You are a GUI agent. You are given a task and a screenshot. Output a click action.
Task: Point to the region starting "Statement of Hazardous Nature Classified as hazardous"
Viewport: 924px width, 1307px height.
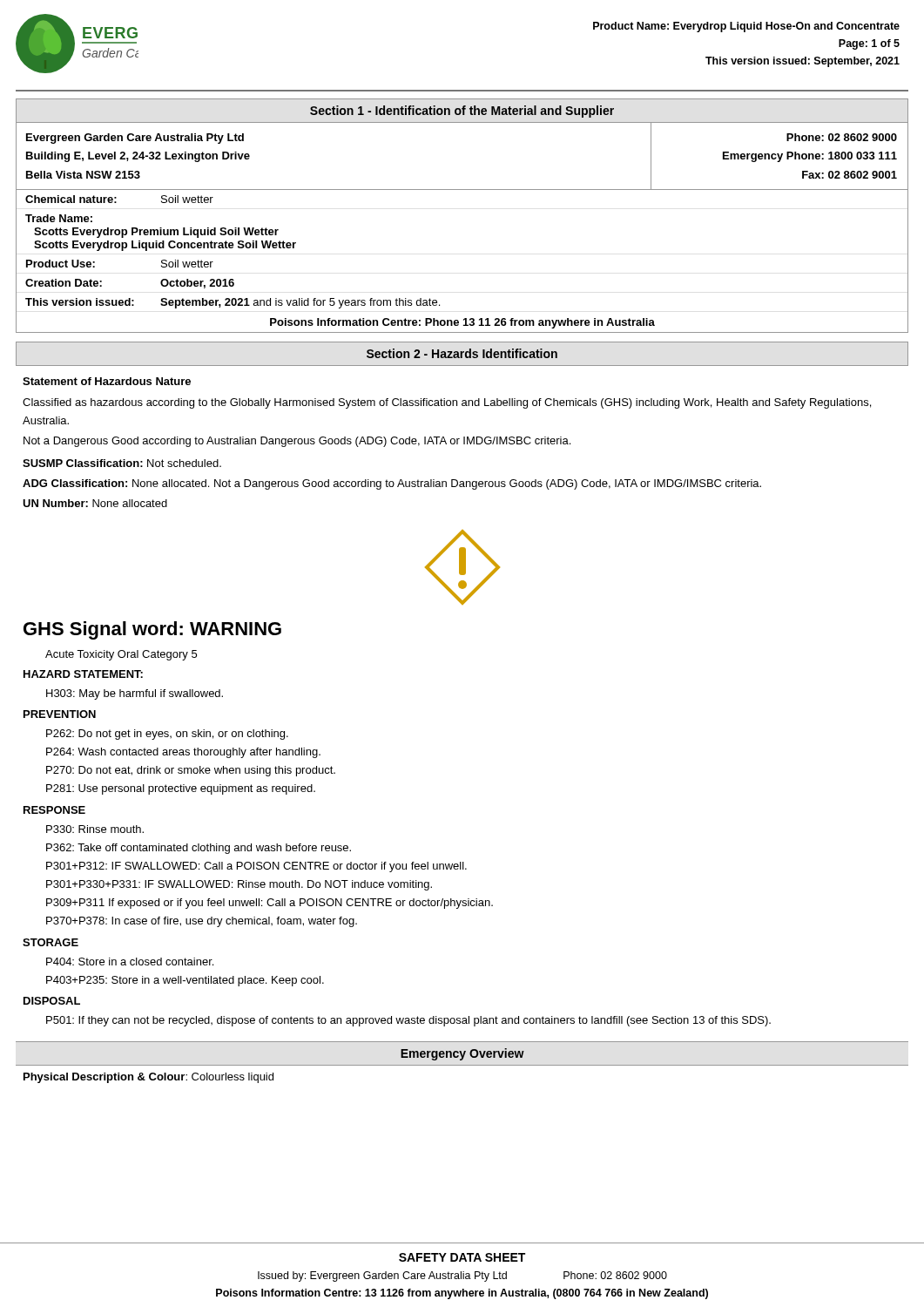tap(462, 411)
